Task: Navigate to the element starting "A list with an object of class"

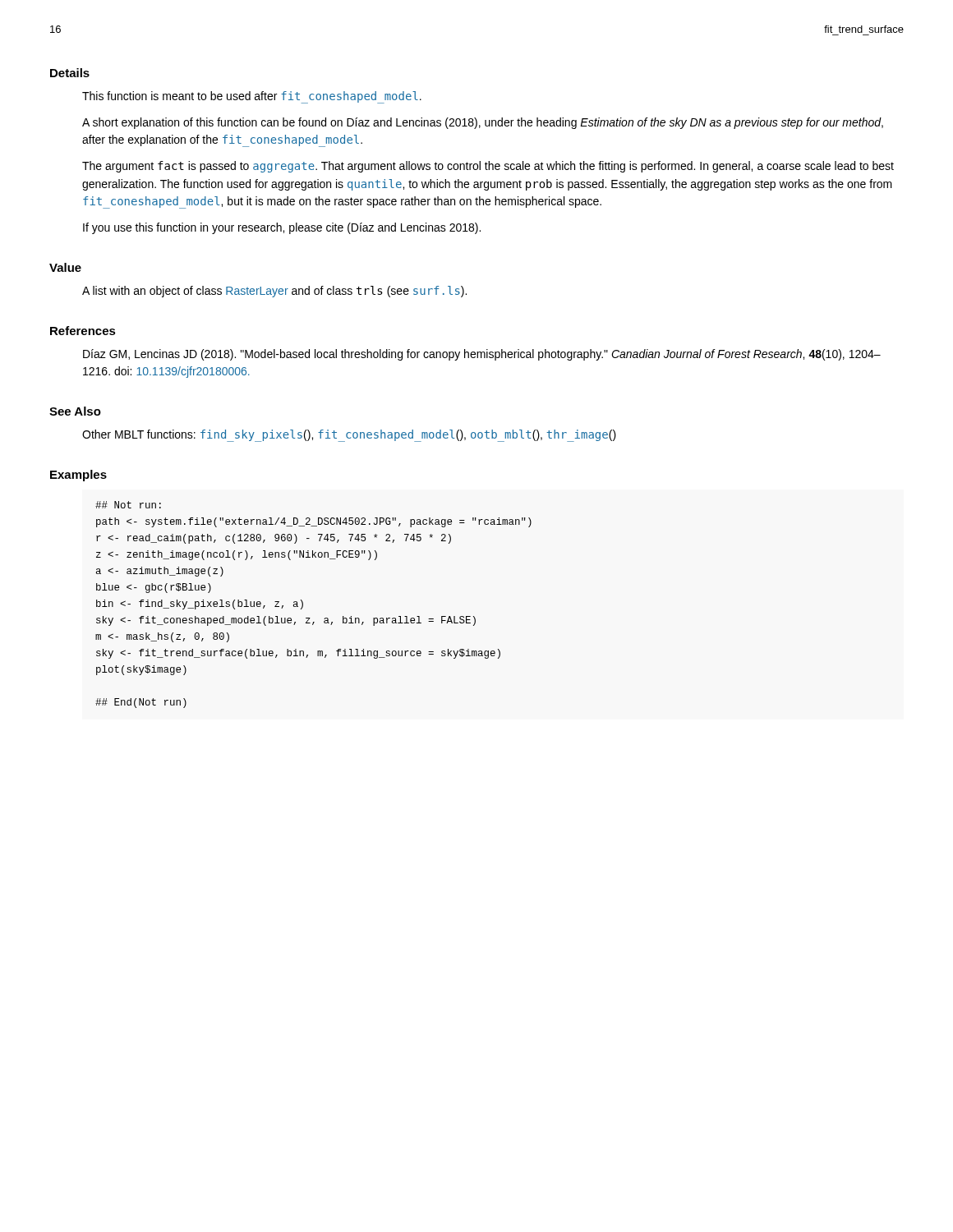Action: [275, 291]
